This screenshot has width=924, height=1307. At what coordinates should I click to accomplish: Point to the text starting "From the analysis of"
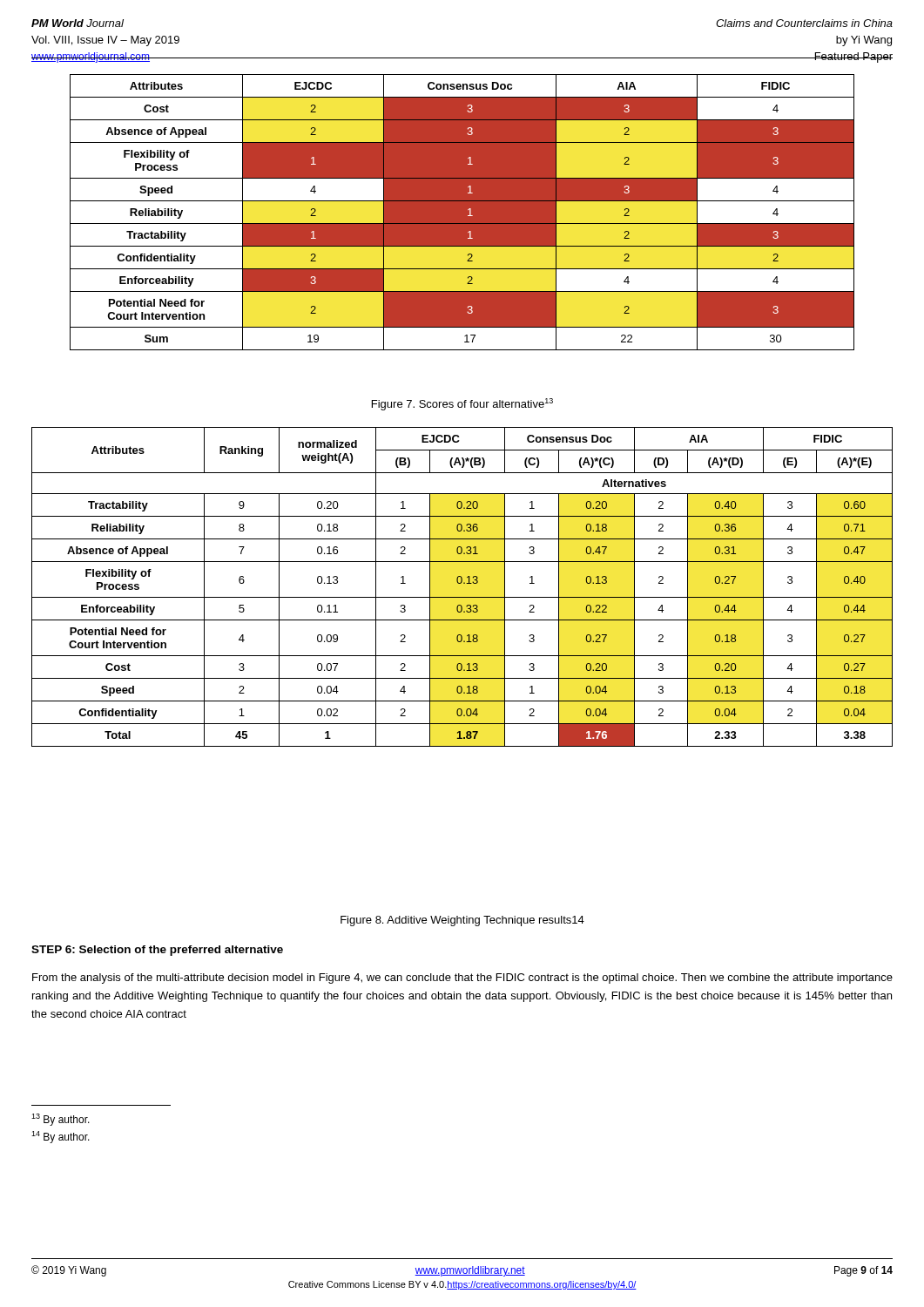coord(462,995)
